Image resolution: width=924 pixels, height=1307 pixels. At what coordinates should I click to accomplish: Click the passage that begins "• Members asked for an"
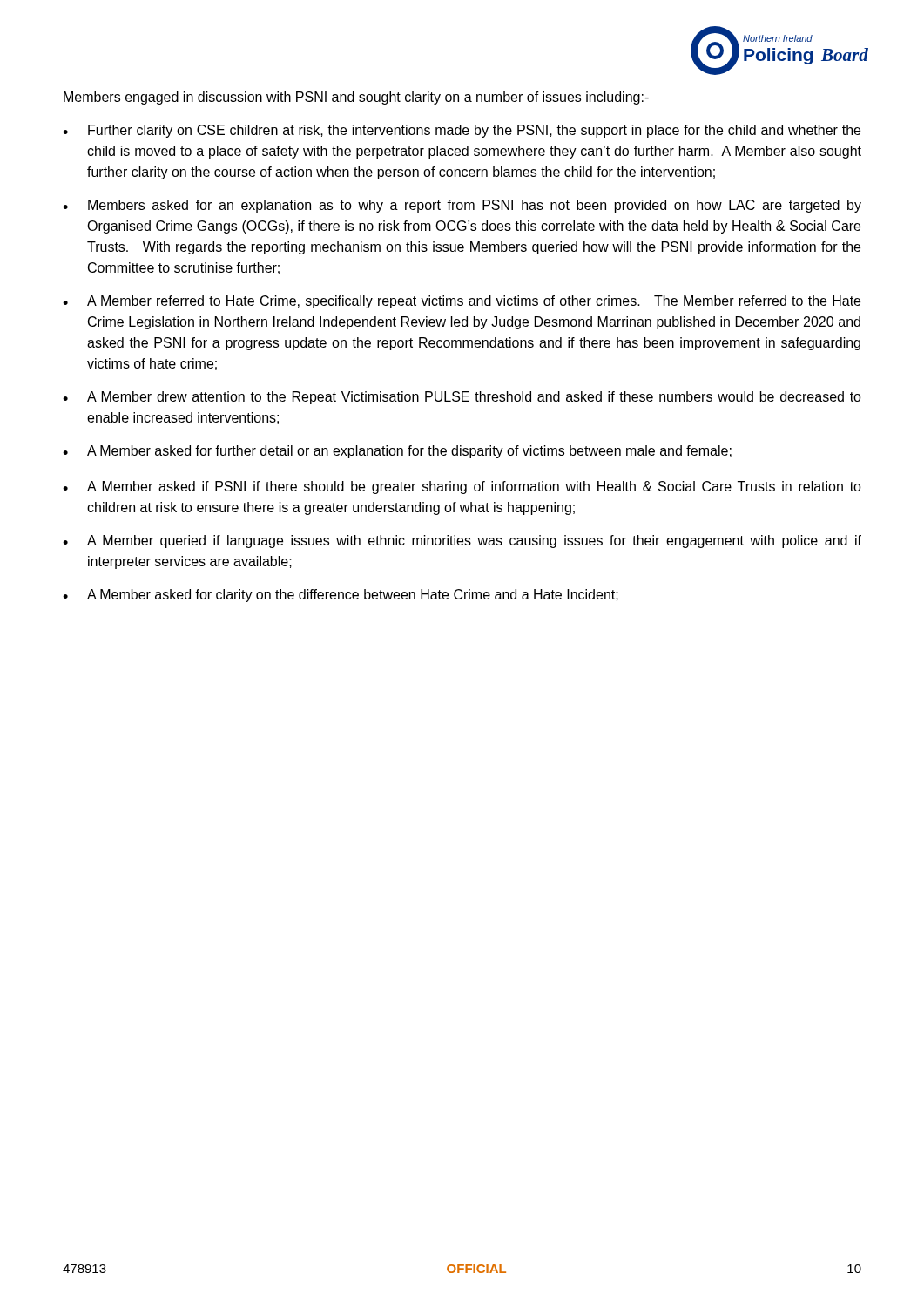pyautogui.click(x=462, y=237)
